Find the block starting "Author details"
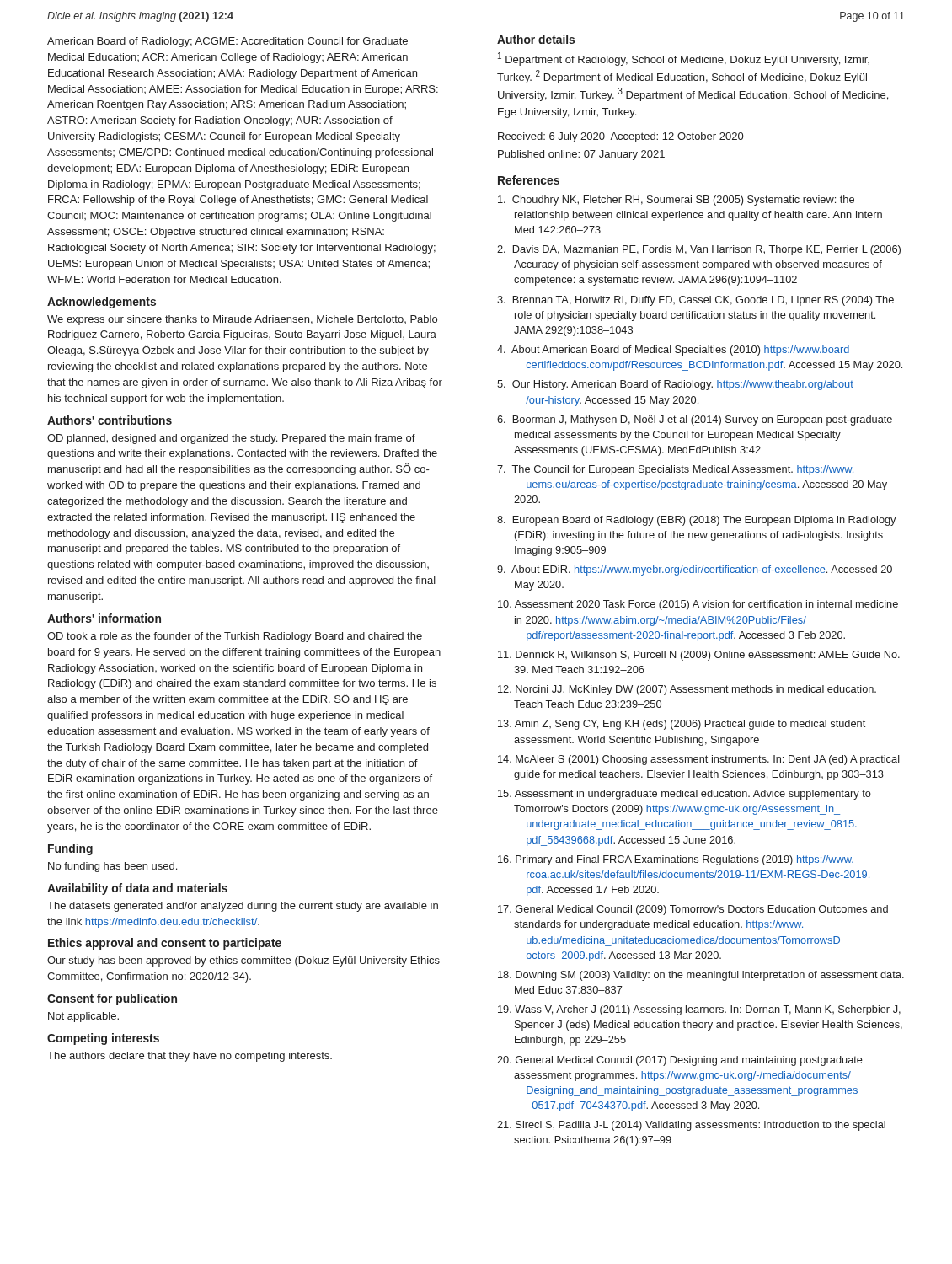This screenshot has width=952, height=1264. [536, 40]
